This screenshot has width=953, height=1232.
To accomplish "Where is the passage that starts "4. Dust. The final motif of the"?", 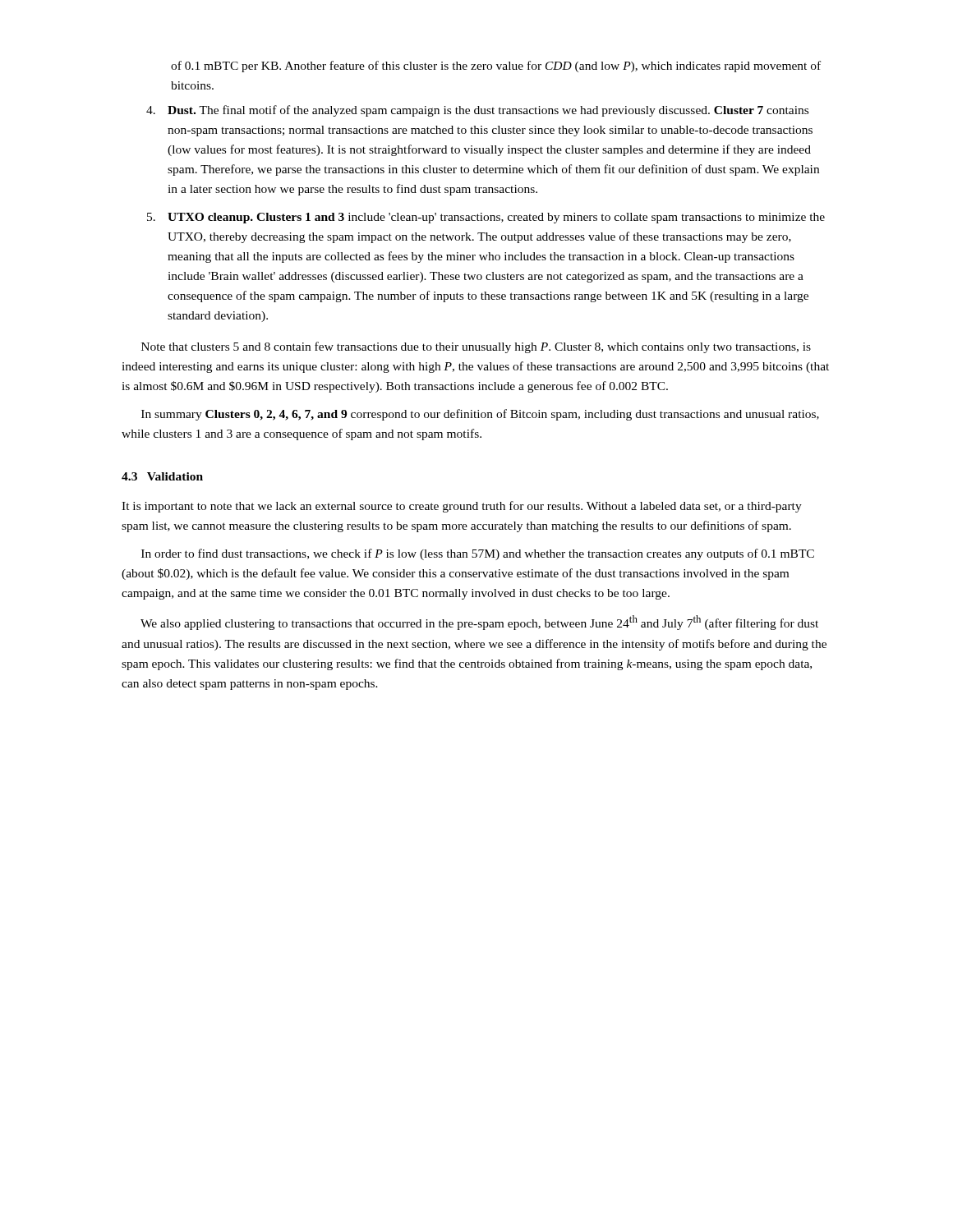I will coord(489,150).
